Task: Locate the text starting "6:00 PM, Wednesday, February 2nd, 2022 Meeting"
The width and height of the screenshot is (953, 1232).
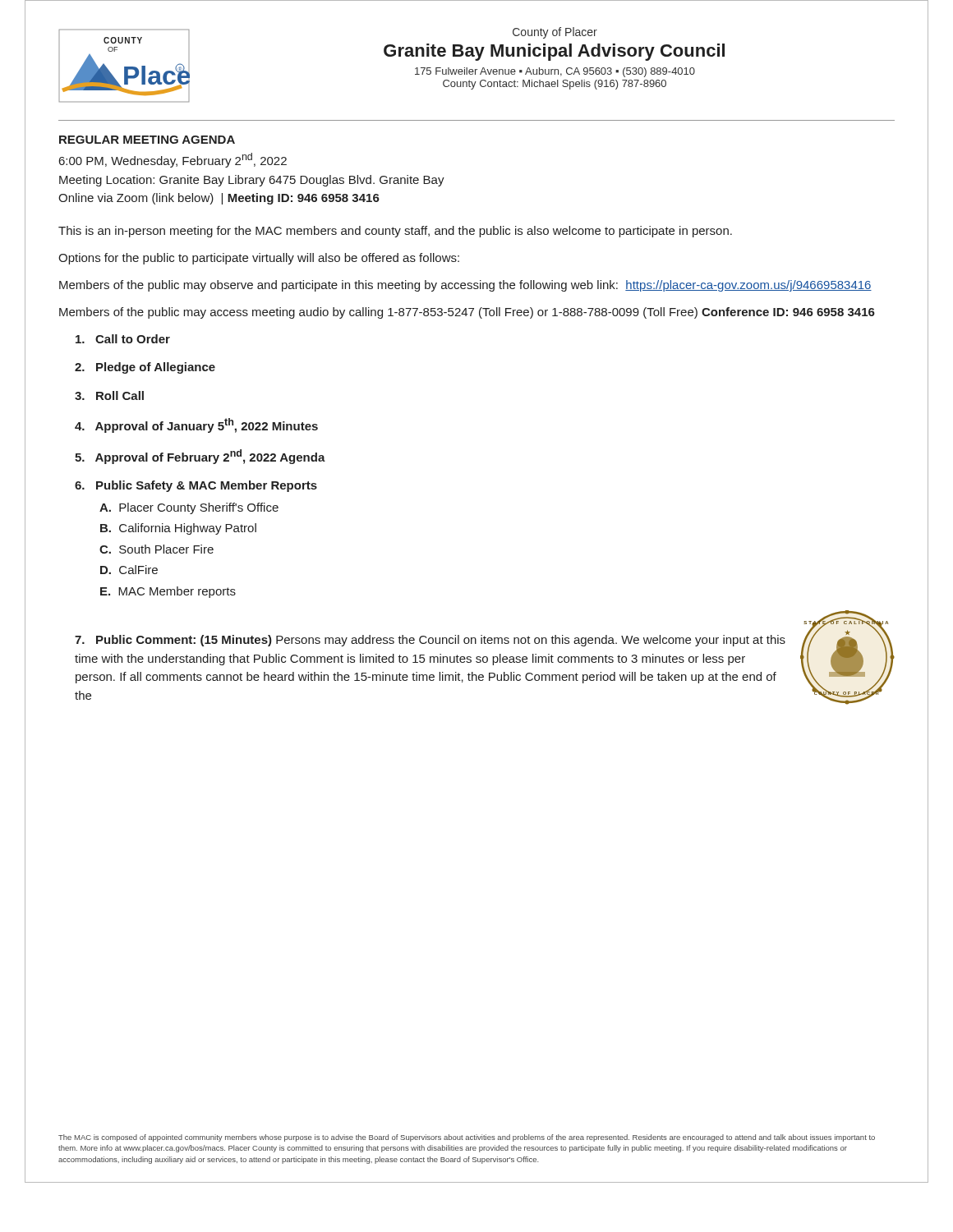Action: pos(251,178)
